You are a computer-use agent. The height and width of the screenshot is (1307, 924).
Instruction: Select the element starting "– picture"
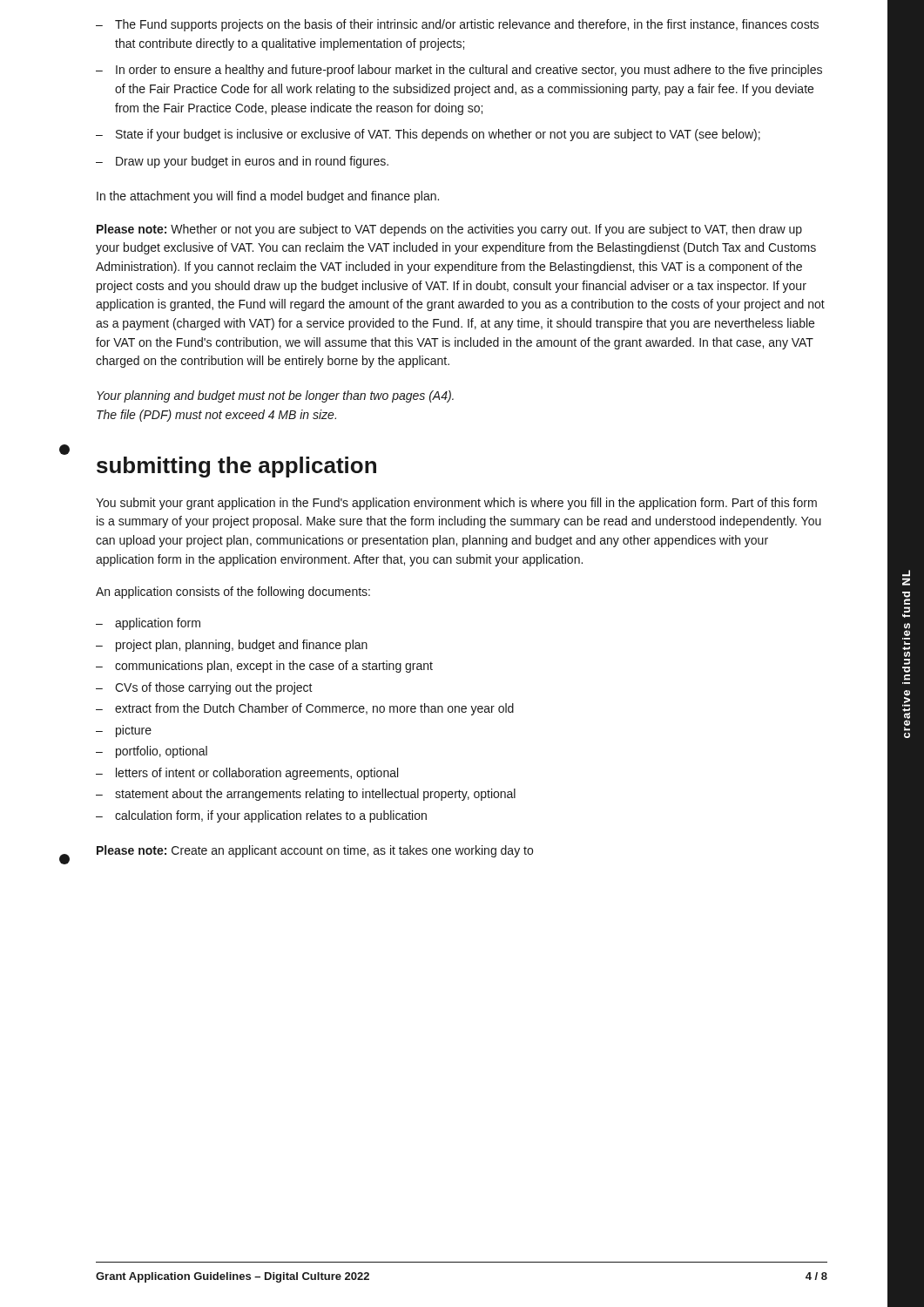124,730
